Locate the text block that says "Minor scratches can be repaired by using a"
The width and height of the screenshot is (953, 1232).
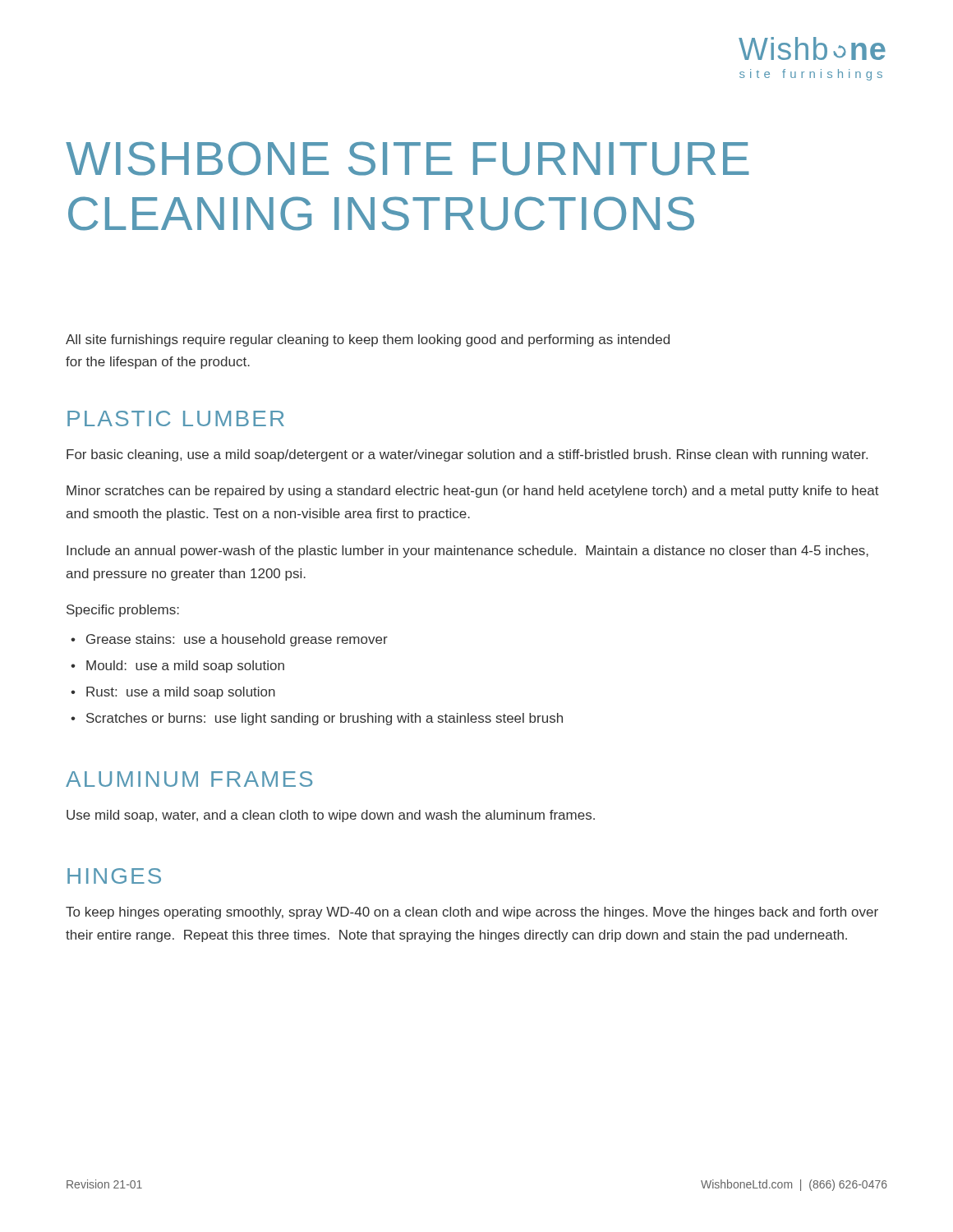tap(472, 503)
